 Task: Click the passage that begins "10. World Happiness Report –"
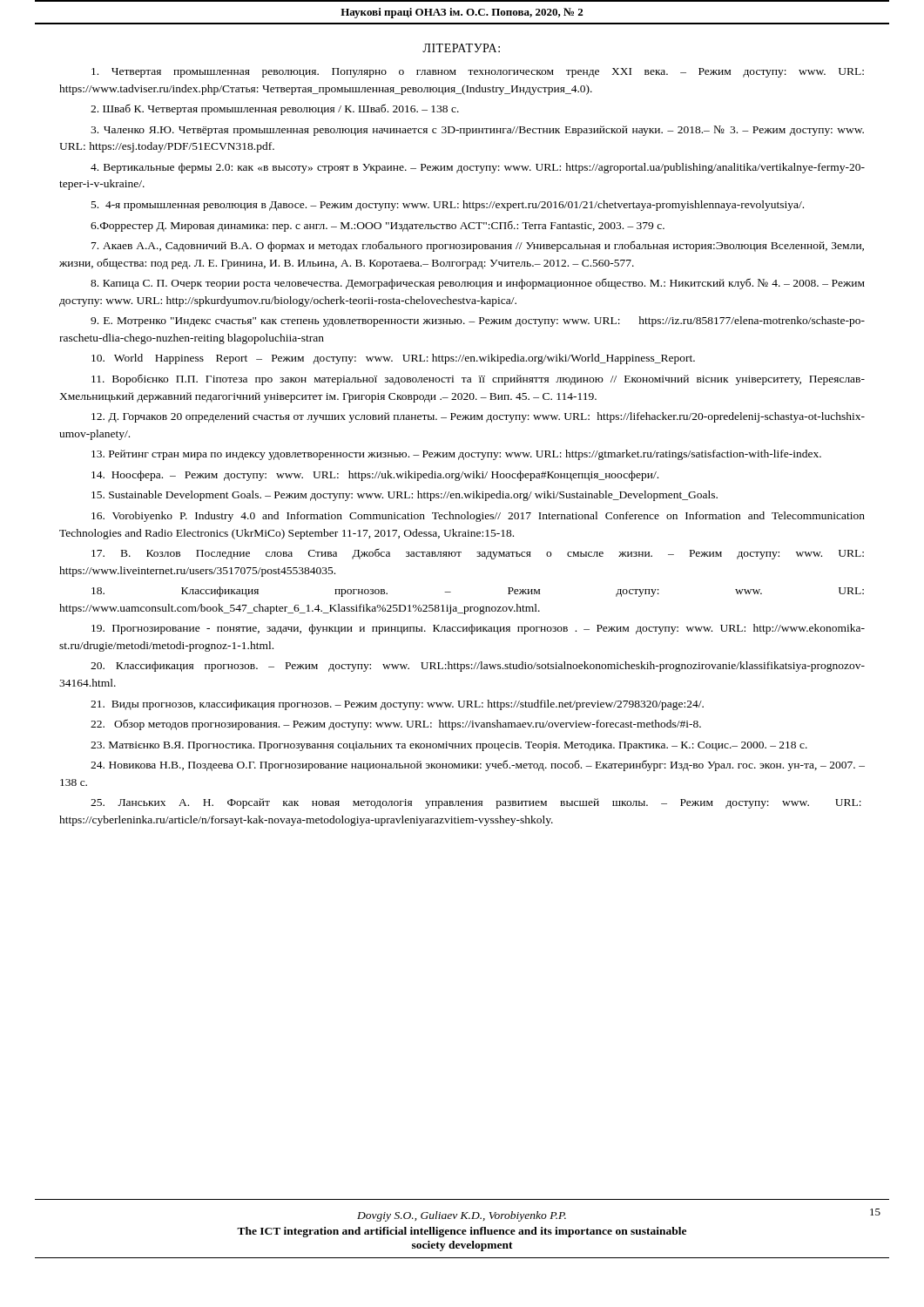pos(393,358)
